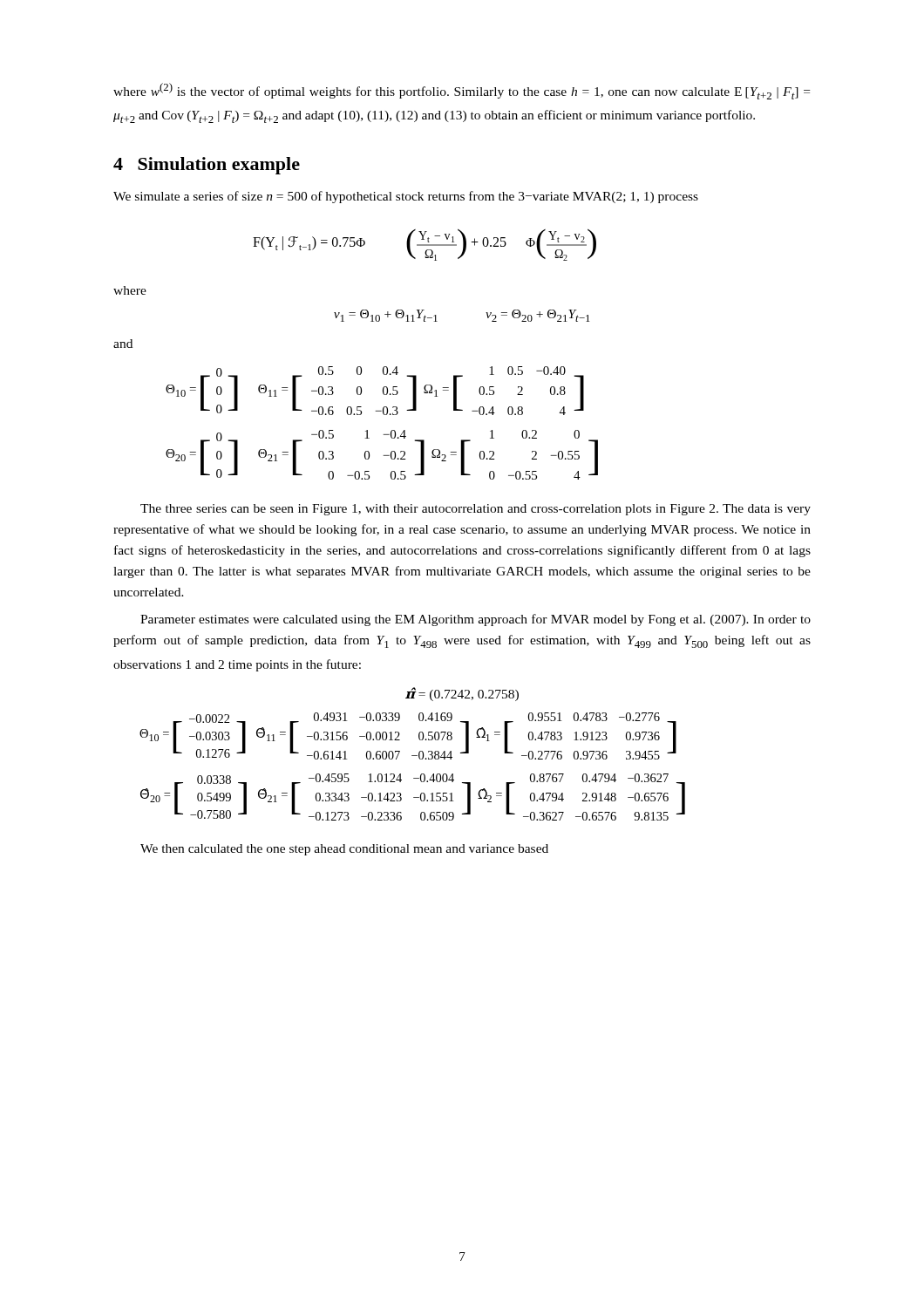Click the formula that begins "v1 = Θ10 + Θ11Yt−1 v2 ="
The image size is (924, 1308).
387,315
